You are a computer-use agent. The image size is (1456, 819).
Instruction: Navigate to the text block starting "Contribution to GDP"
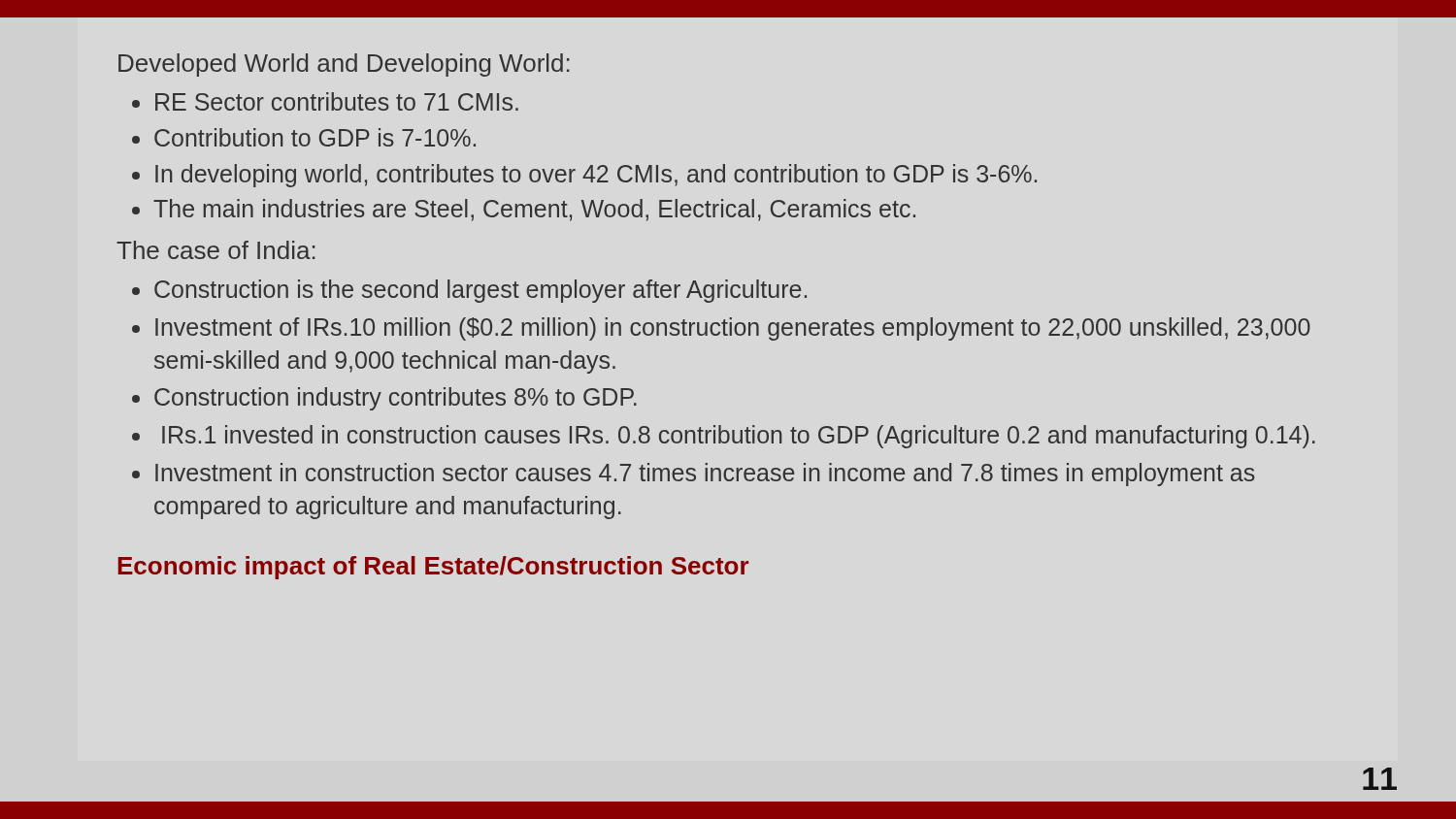[x=316, y=138]
